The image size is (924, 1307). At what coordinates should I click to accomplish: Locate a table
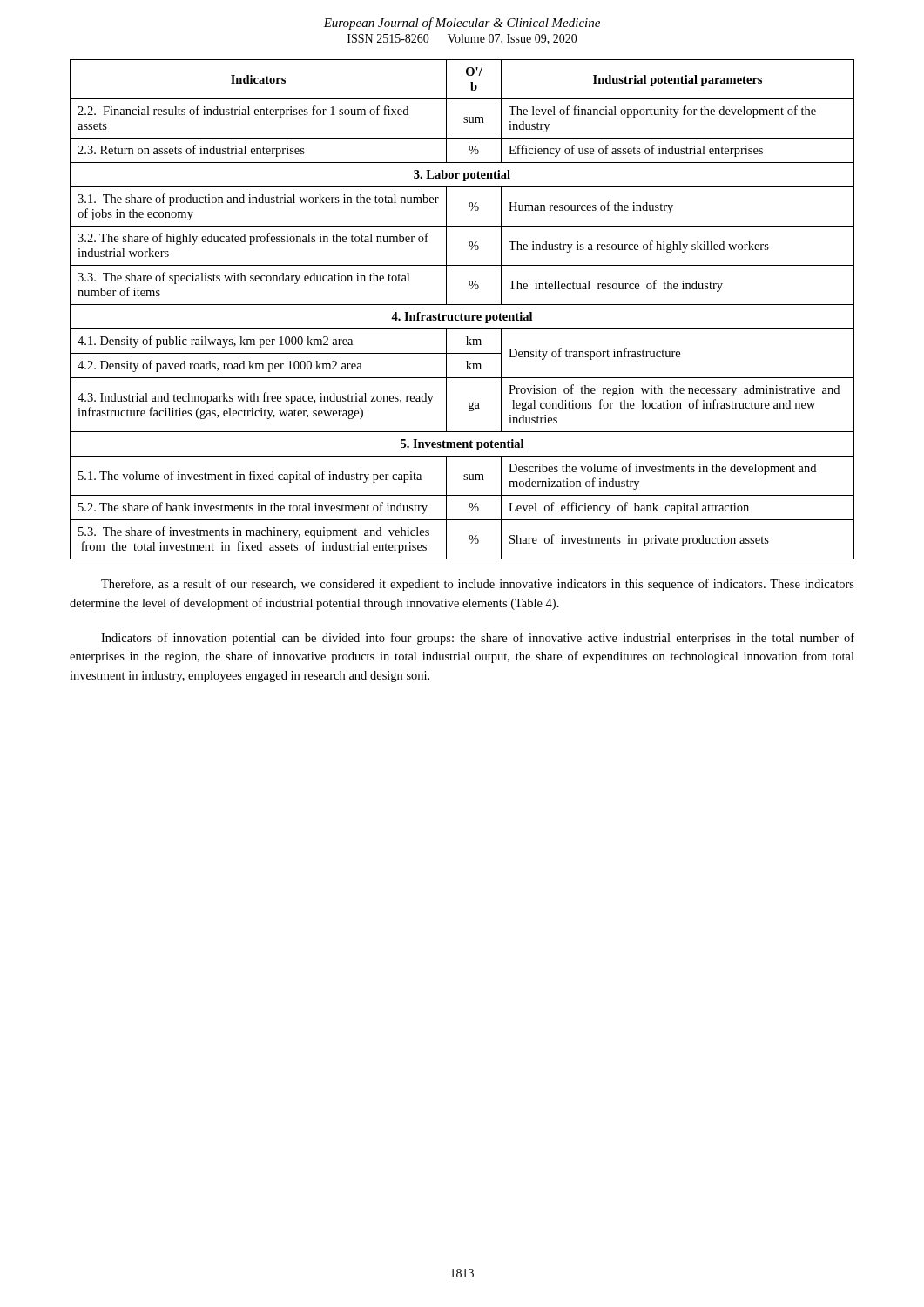pyautogui.click(x=462, y=309)
